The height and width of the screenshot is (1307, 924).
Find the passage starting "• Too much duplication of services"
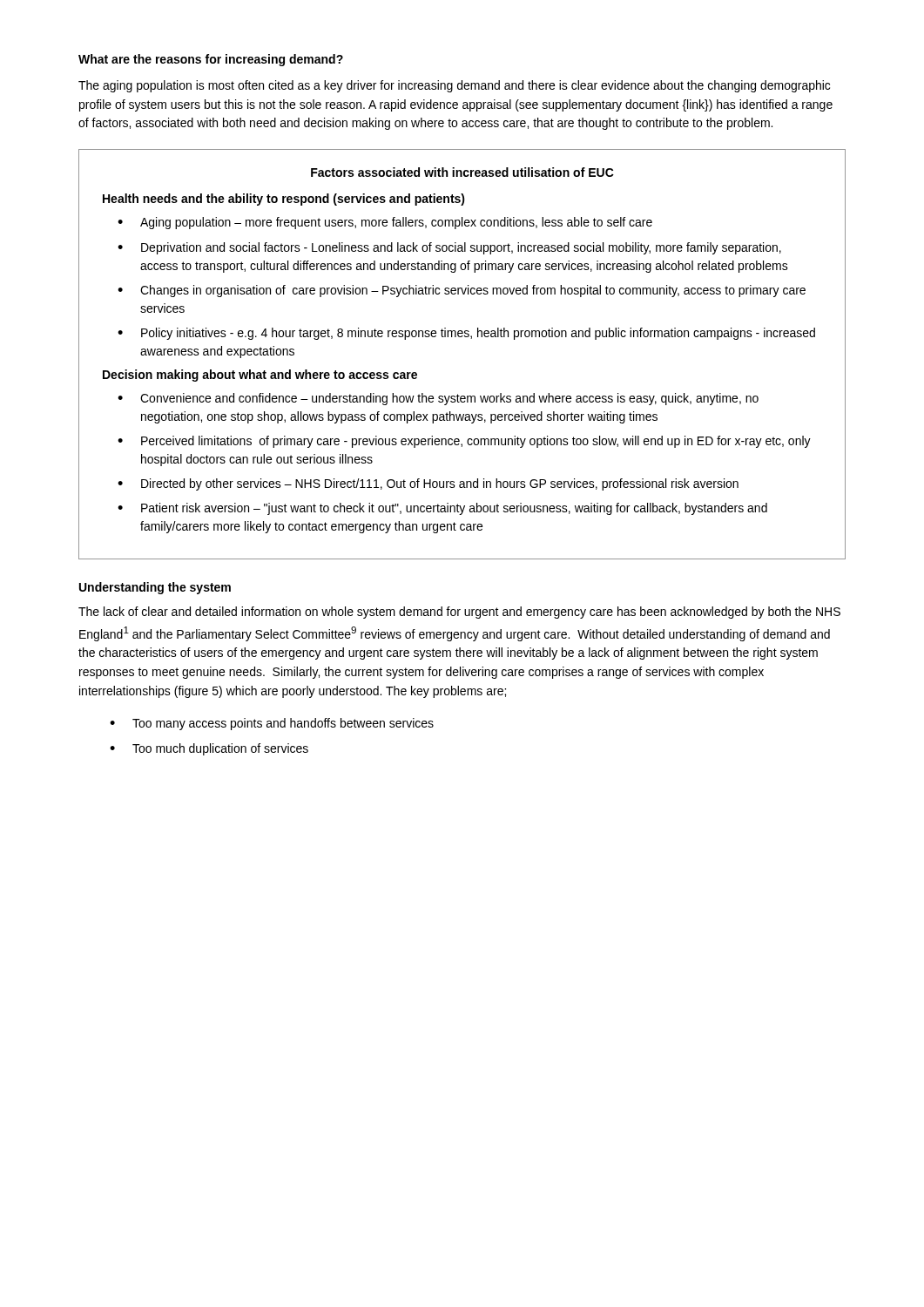point(209,749)
